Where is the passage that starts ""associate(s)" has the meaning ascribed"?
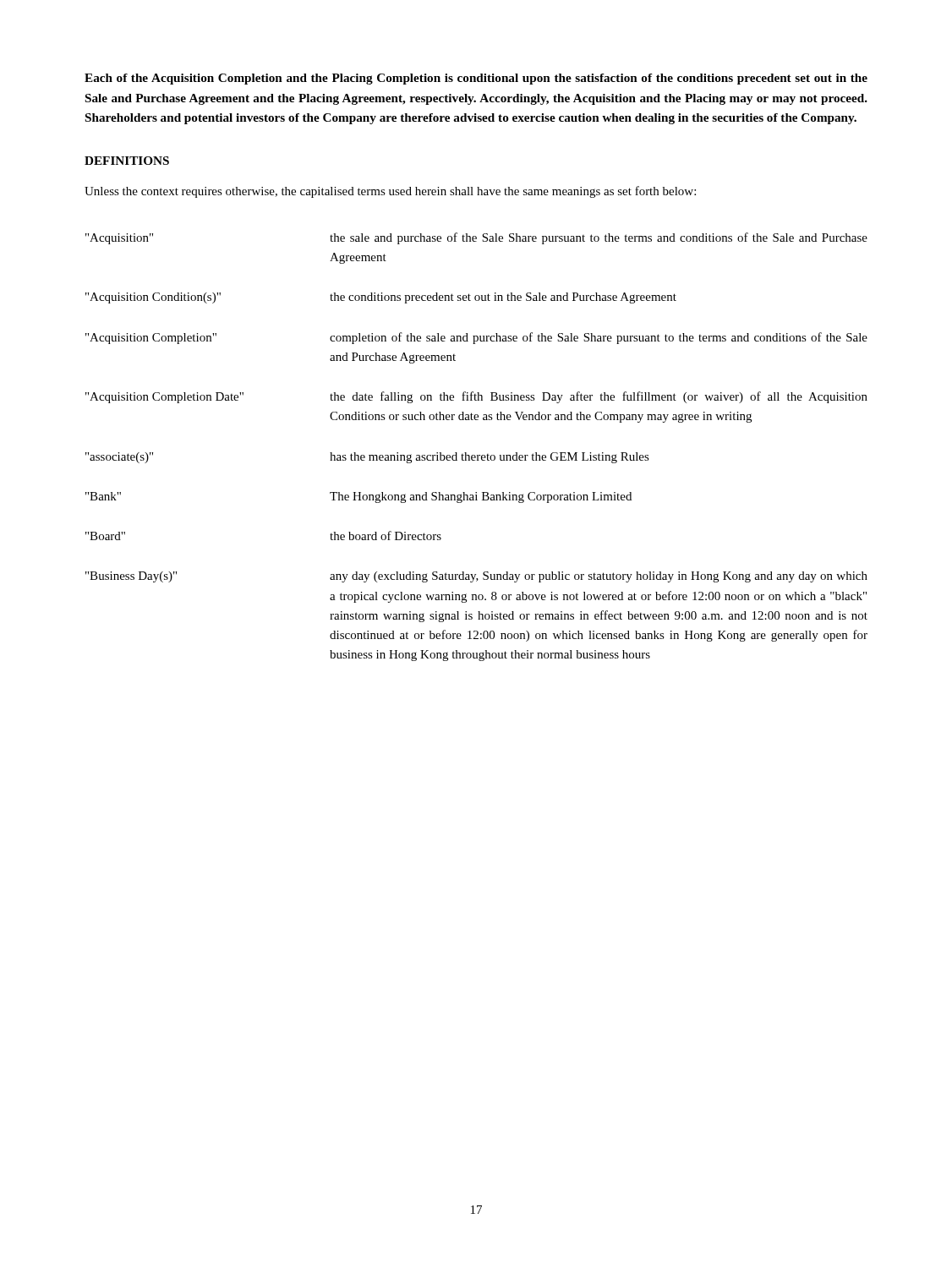 [476, 460]
